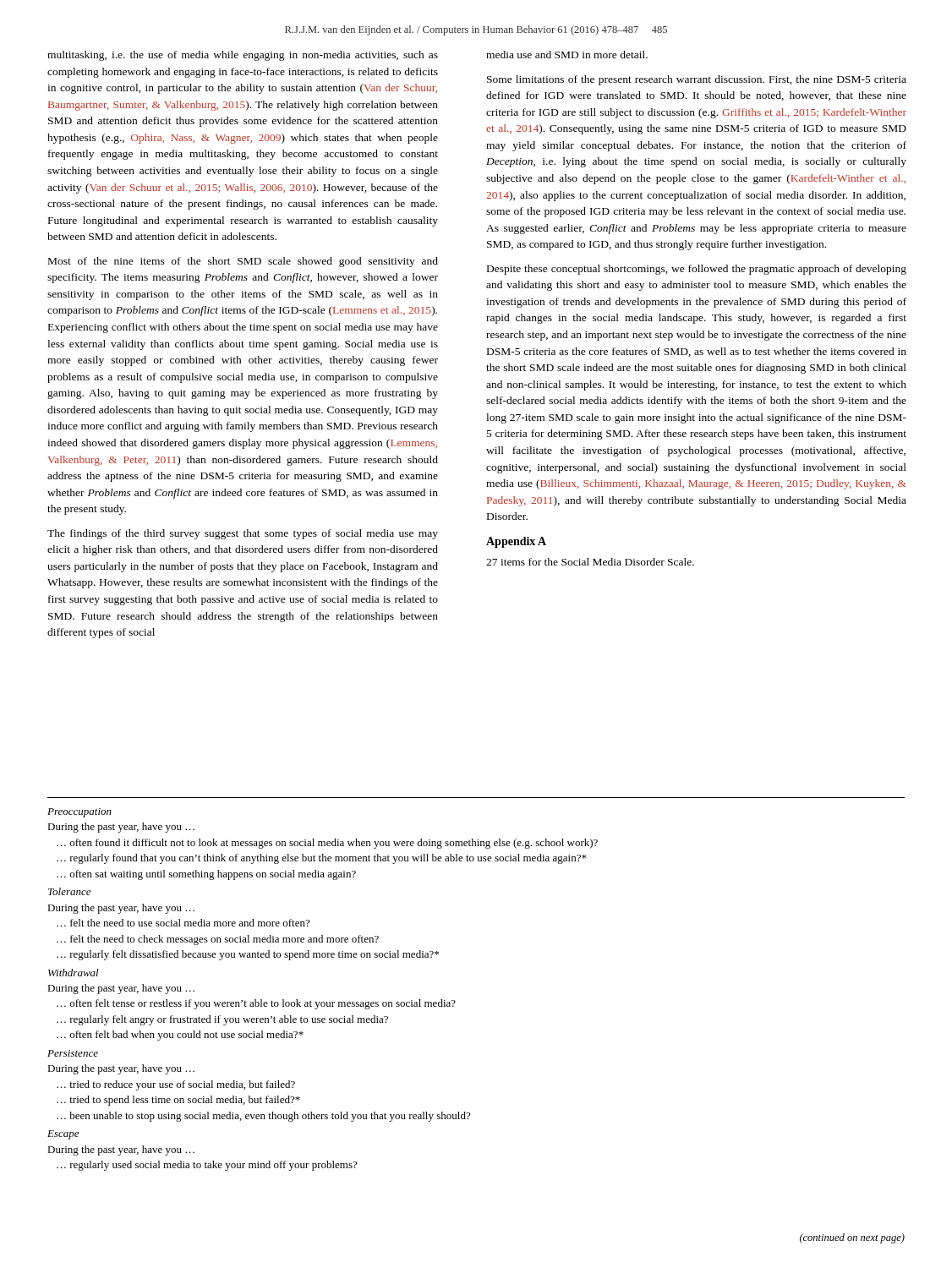Navigate to the passage starting "Withdrawal During the past"

(x=74, y=973)
